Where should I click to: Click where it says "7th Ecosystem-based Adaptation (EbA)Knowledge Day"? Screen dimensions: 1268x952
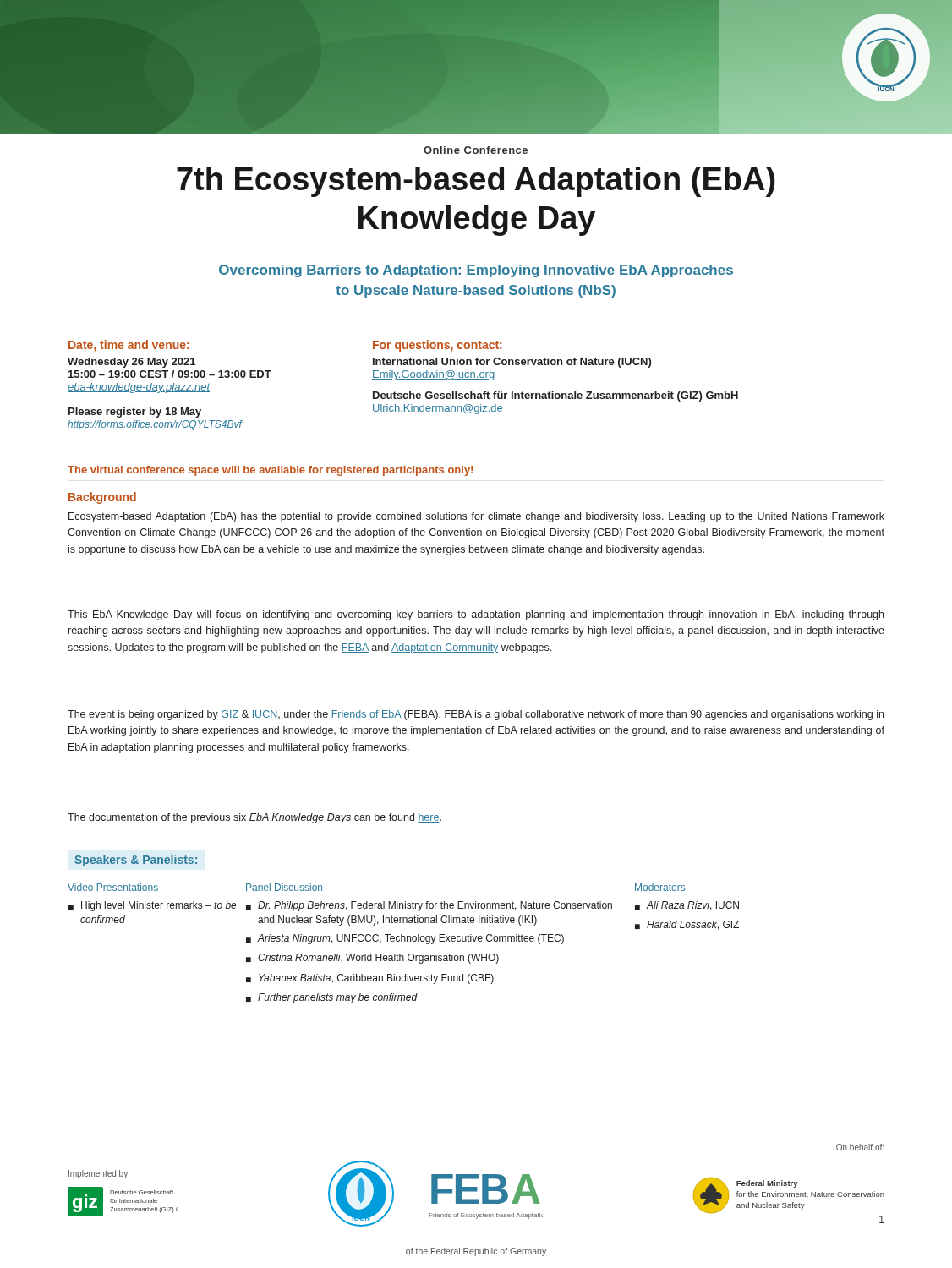476,198
